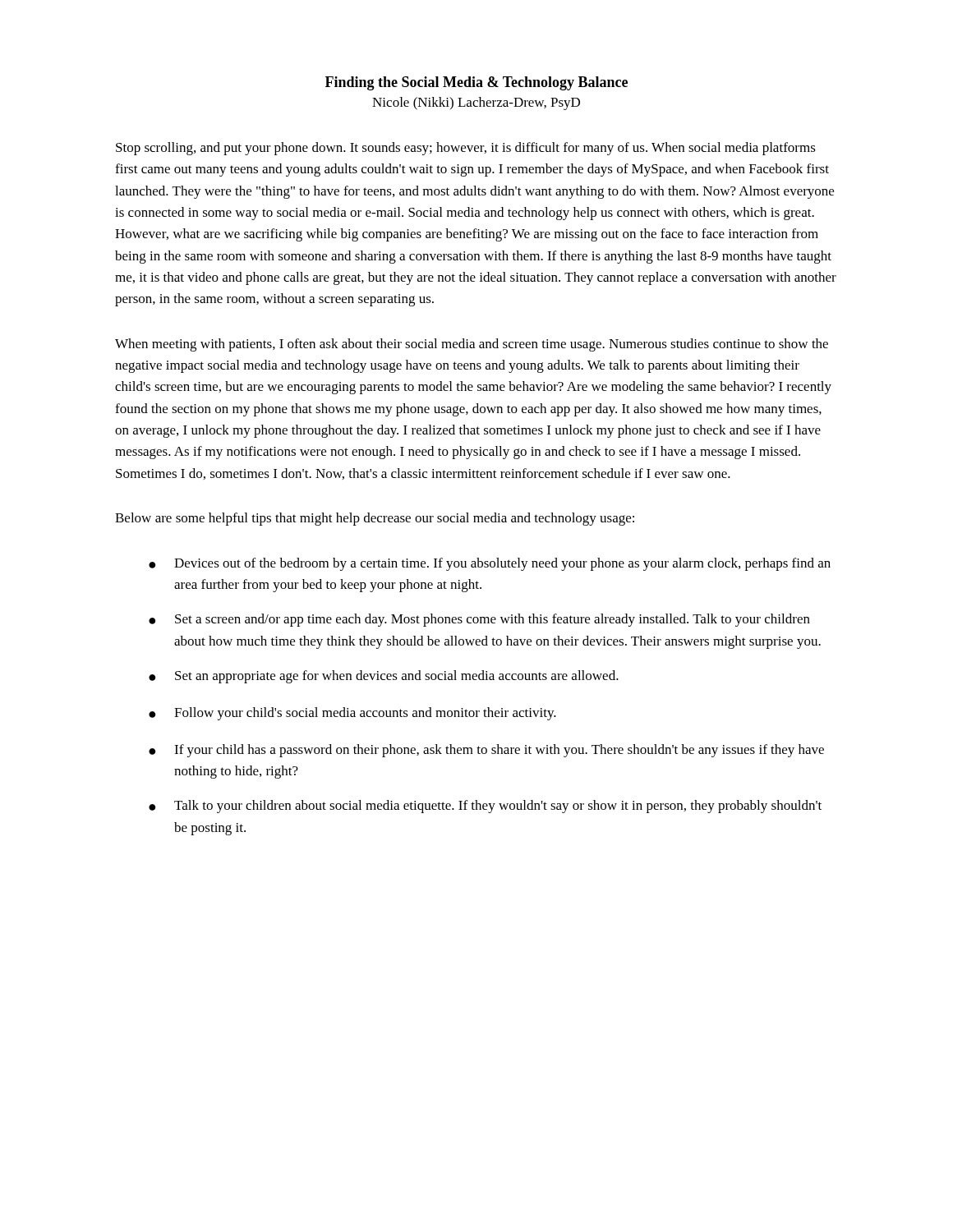Navigate to the element starting "● Set a screen and/or app"
This screenshot has height=1232, width=953.
[493, 630]
